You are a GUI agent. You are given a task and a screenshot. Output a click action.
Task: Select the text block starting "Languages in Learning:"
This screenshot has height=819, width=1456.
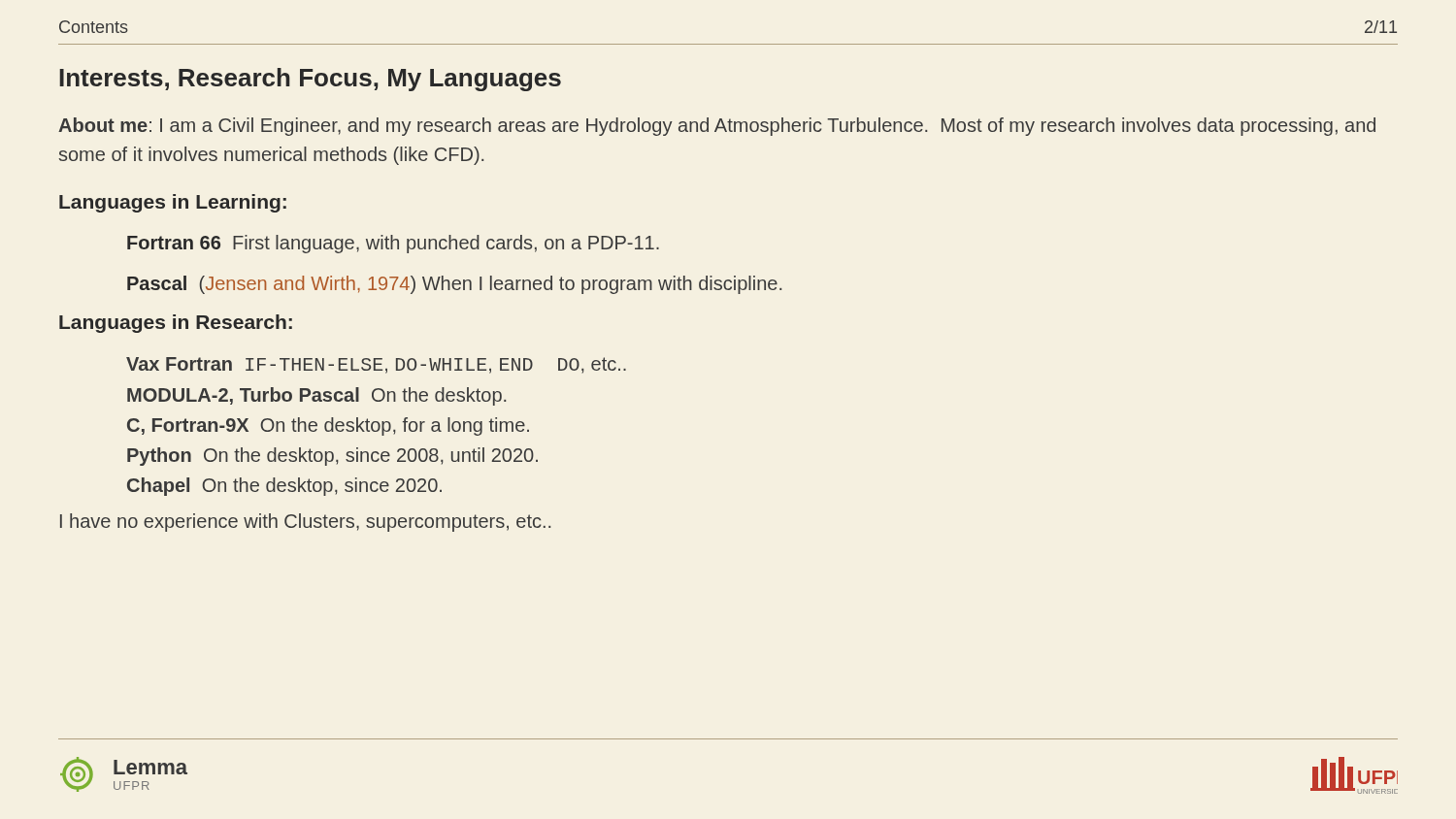(173, 201)
